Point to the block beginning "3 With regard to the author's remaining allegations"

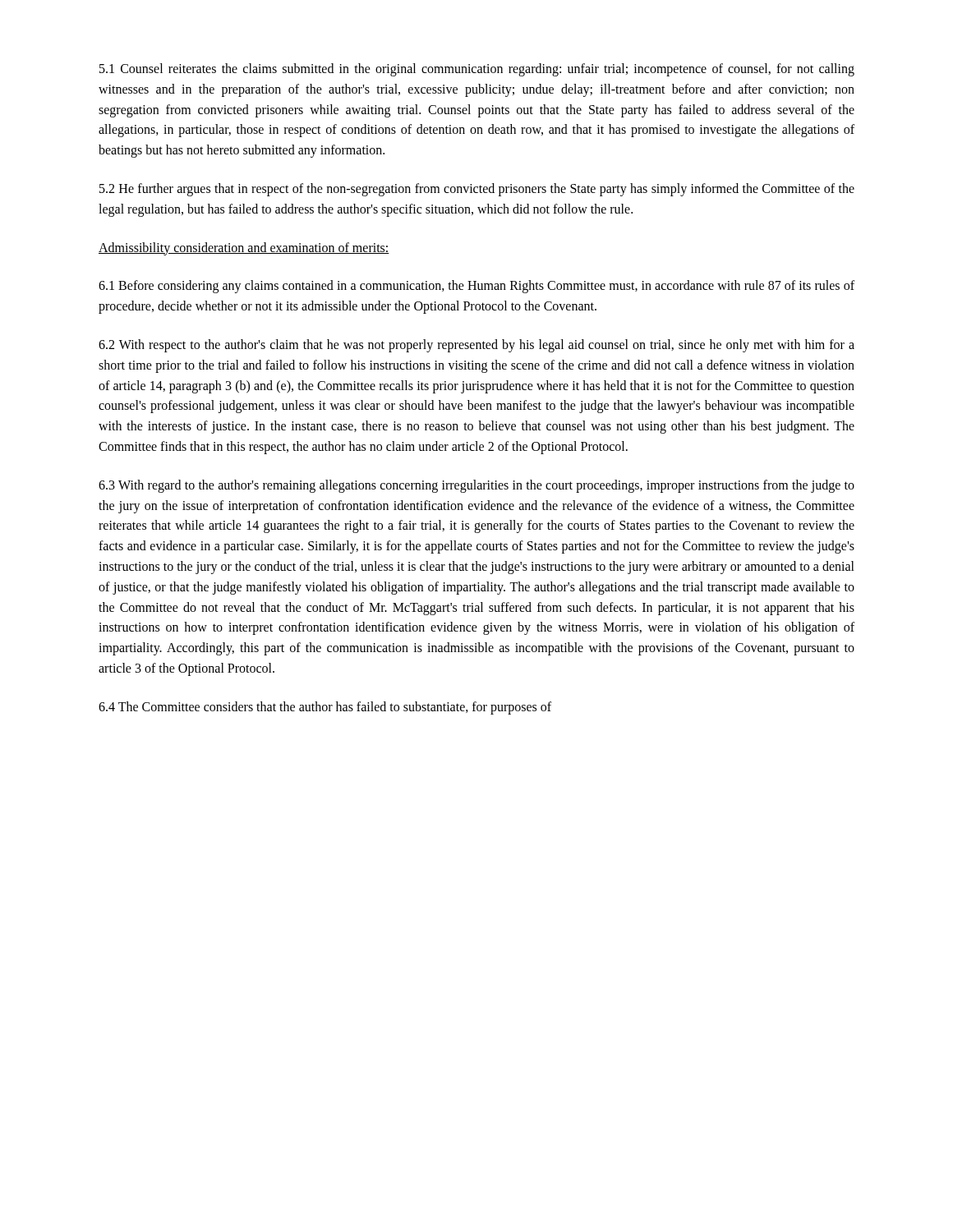pos(476,576)
